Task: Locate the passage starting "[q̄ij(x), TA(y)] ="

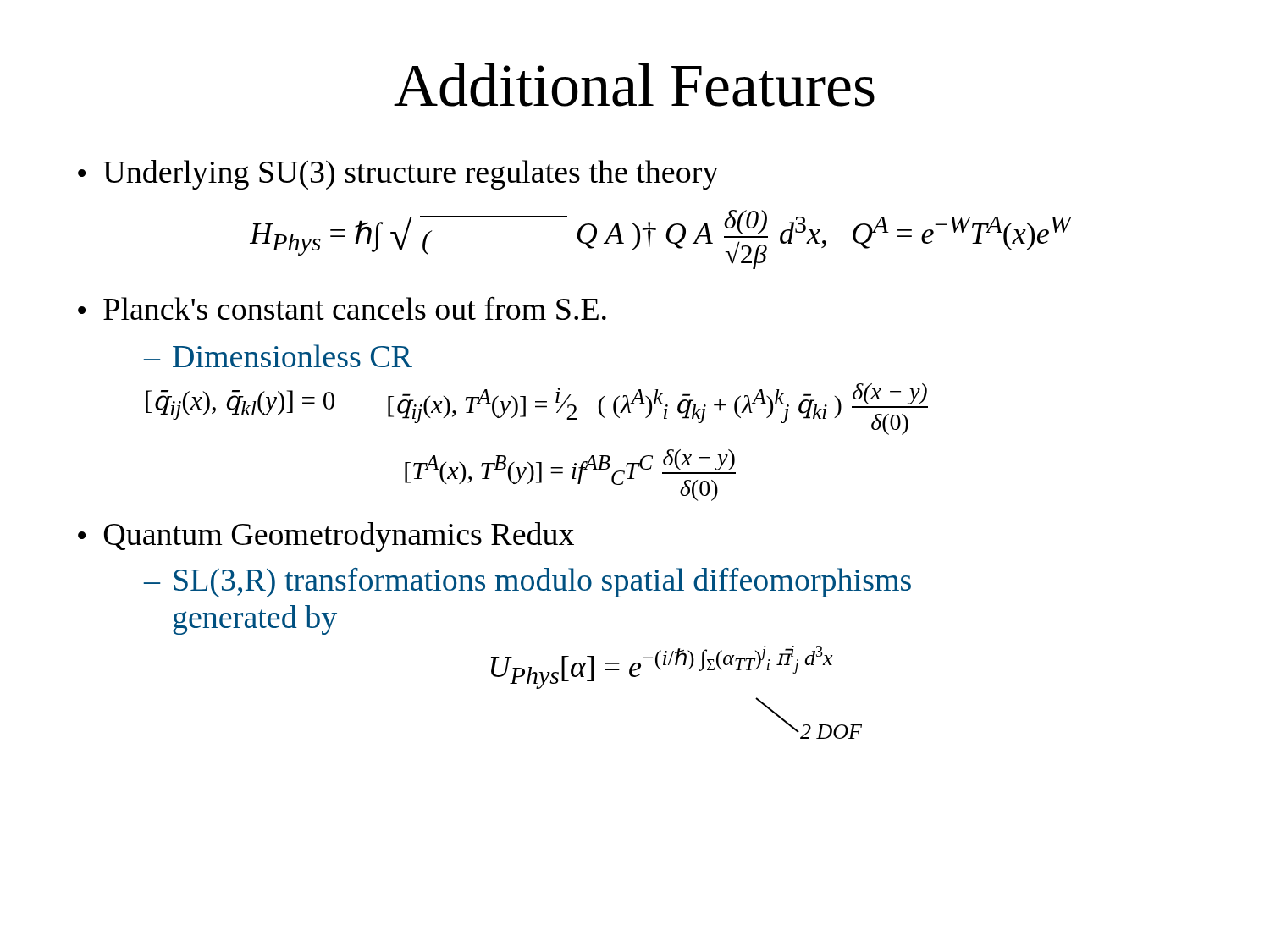Action: tap(657, 407)
